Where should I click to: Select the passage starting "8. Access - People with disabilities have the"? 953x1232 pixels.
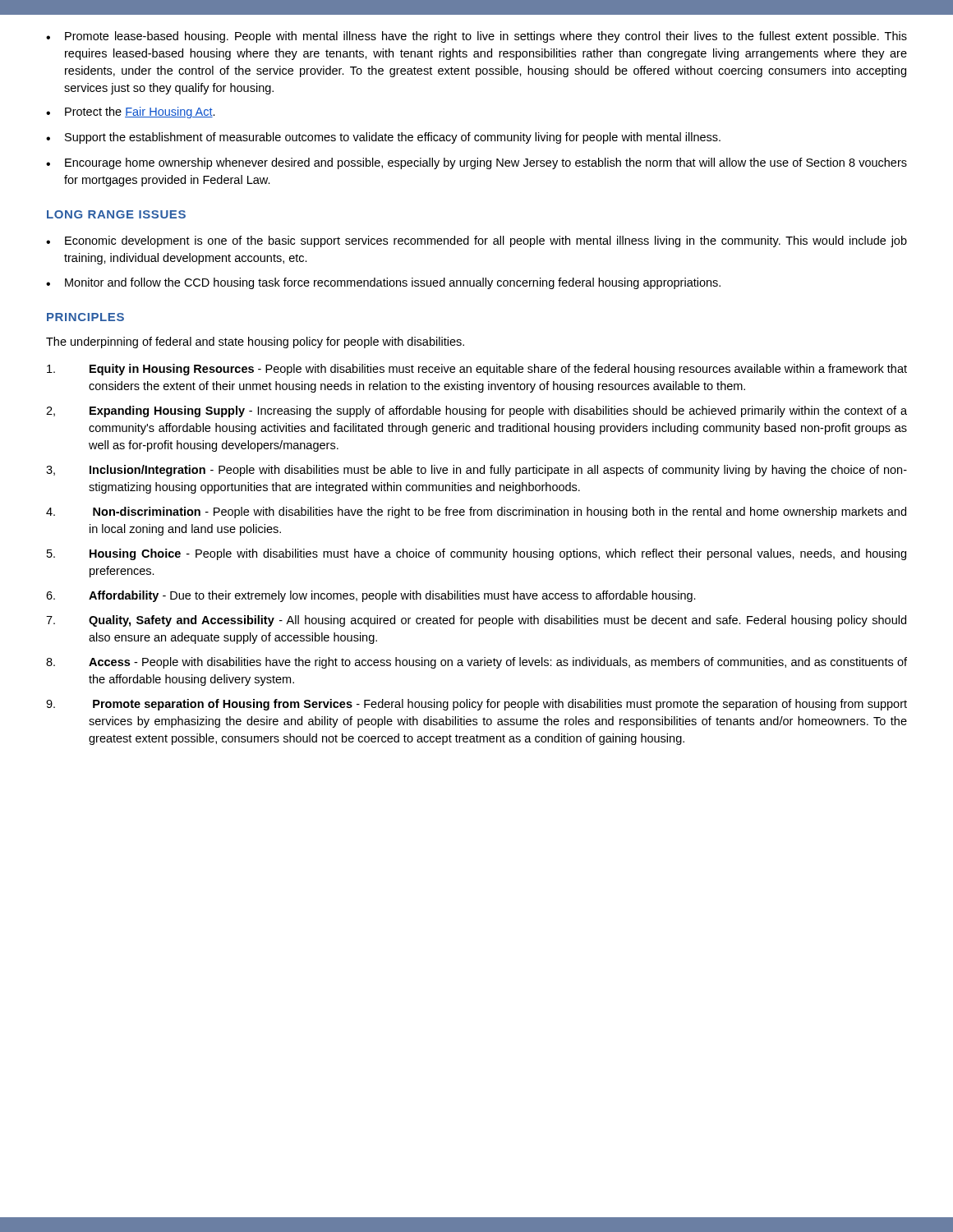(476, 671)
